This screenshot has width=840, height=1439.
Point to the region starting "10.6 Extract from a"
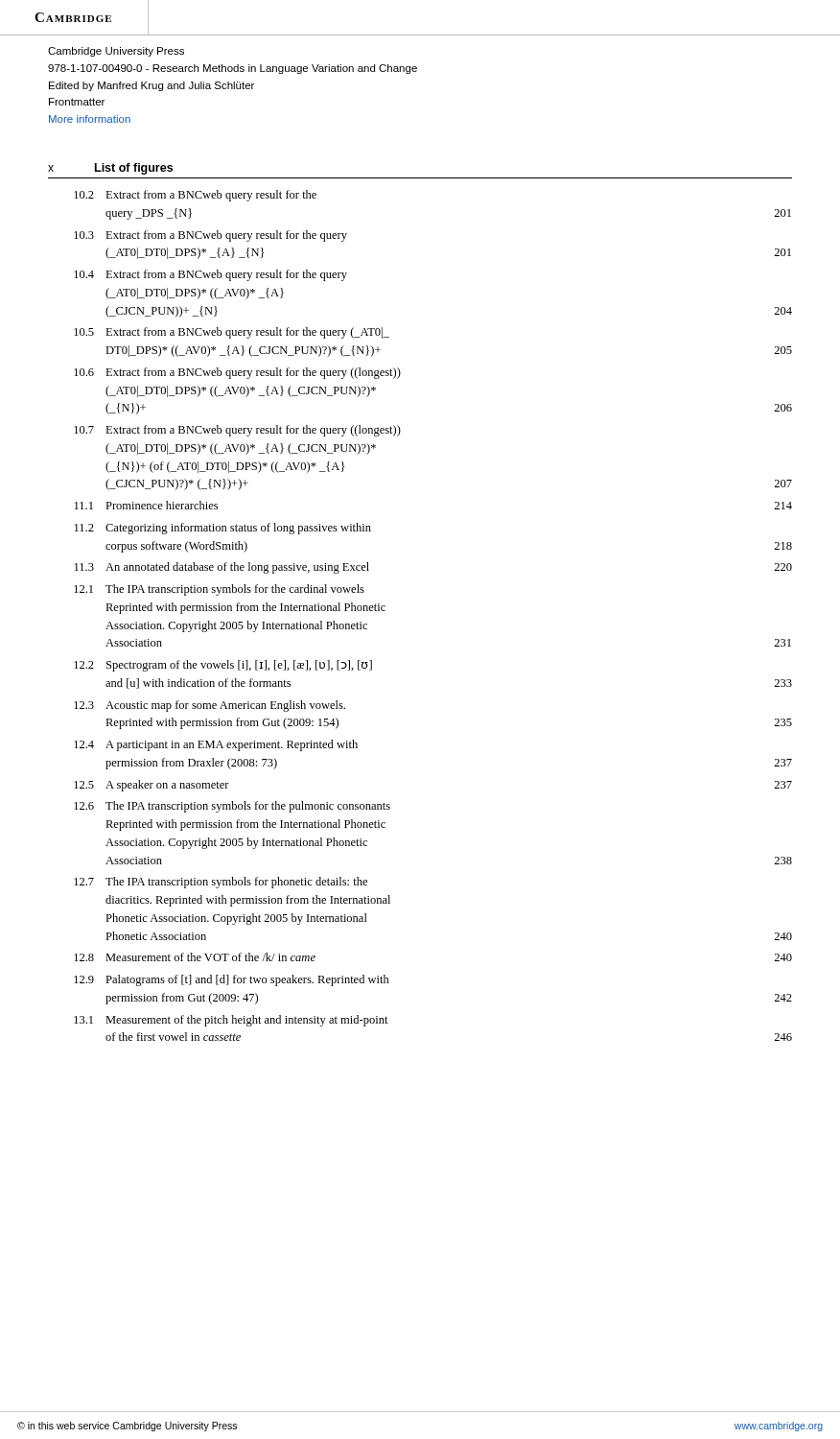pyautogui.click(x=237, y=373)
